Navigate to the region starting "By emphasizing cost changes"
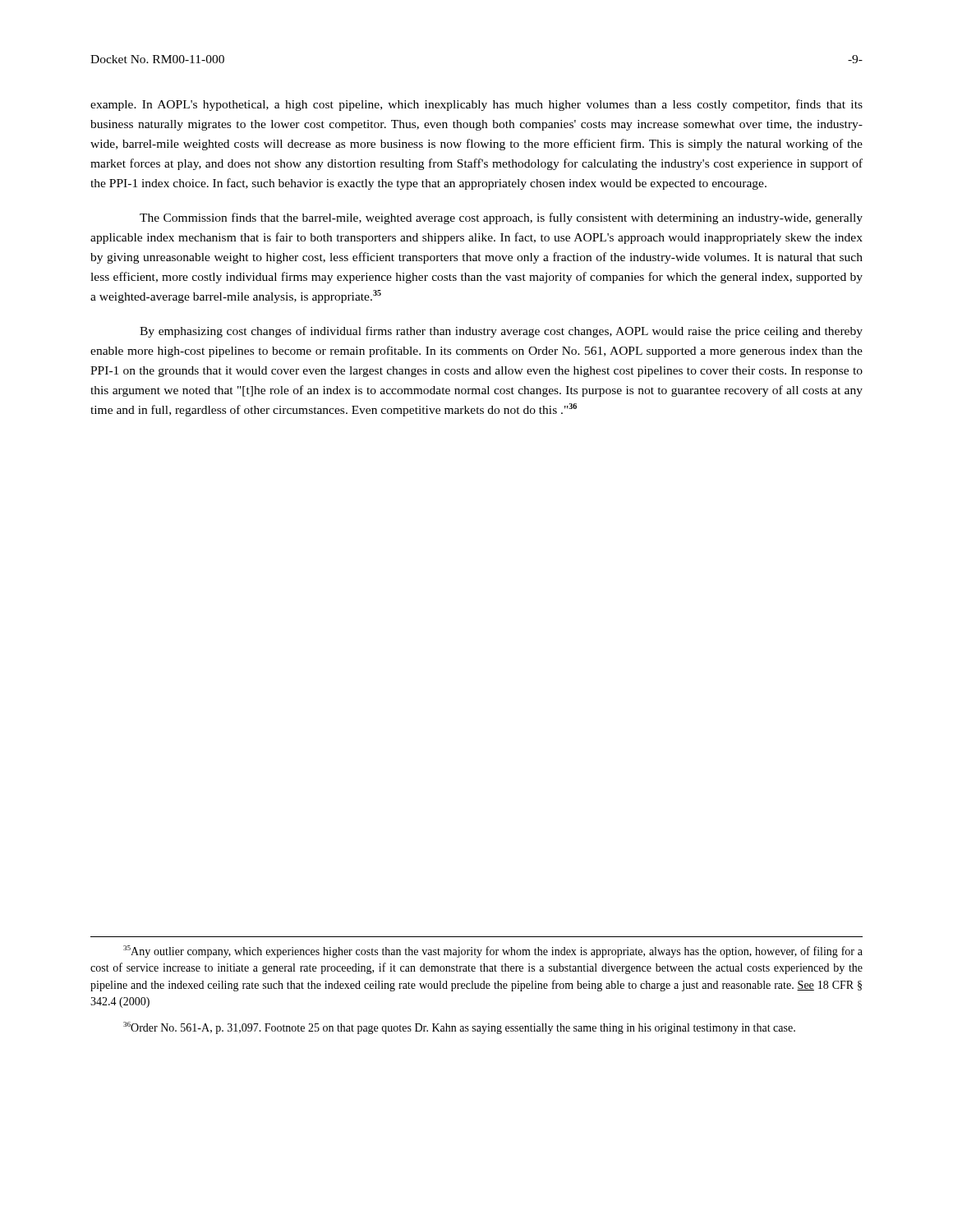The width and height of the screenshot is (953, 1232). point(476,370)
